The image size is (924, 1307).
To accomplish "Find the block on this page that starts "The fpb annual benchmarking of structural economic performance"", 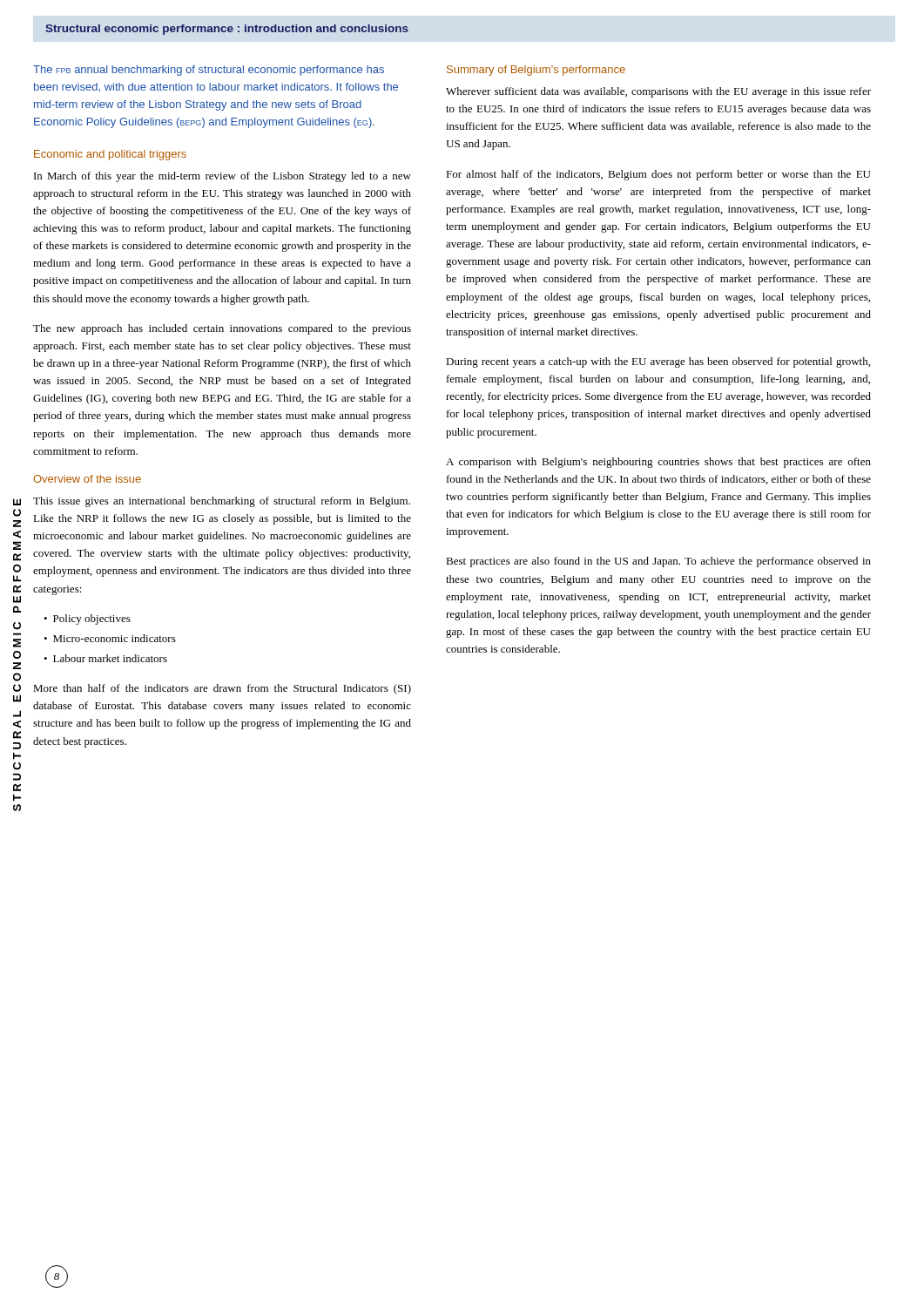I will tap(216, 96).
